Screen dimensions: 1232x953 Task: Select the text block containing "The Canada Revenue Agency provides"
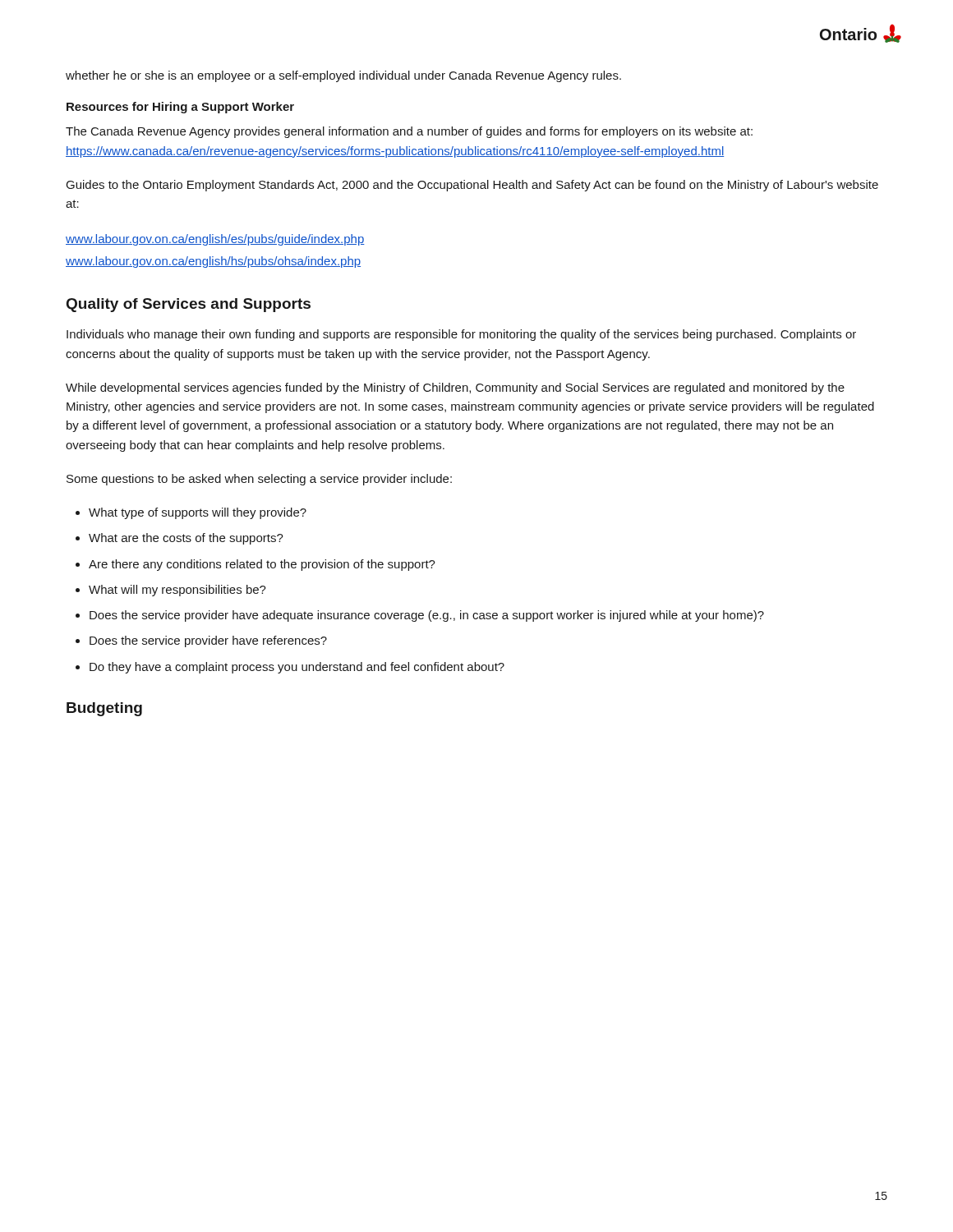pos(410,141)
